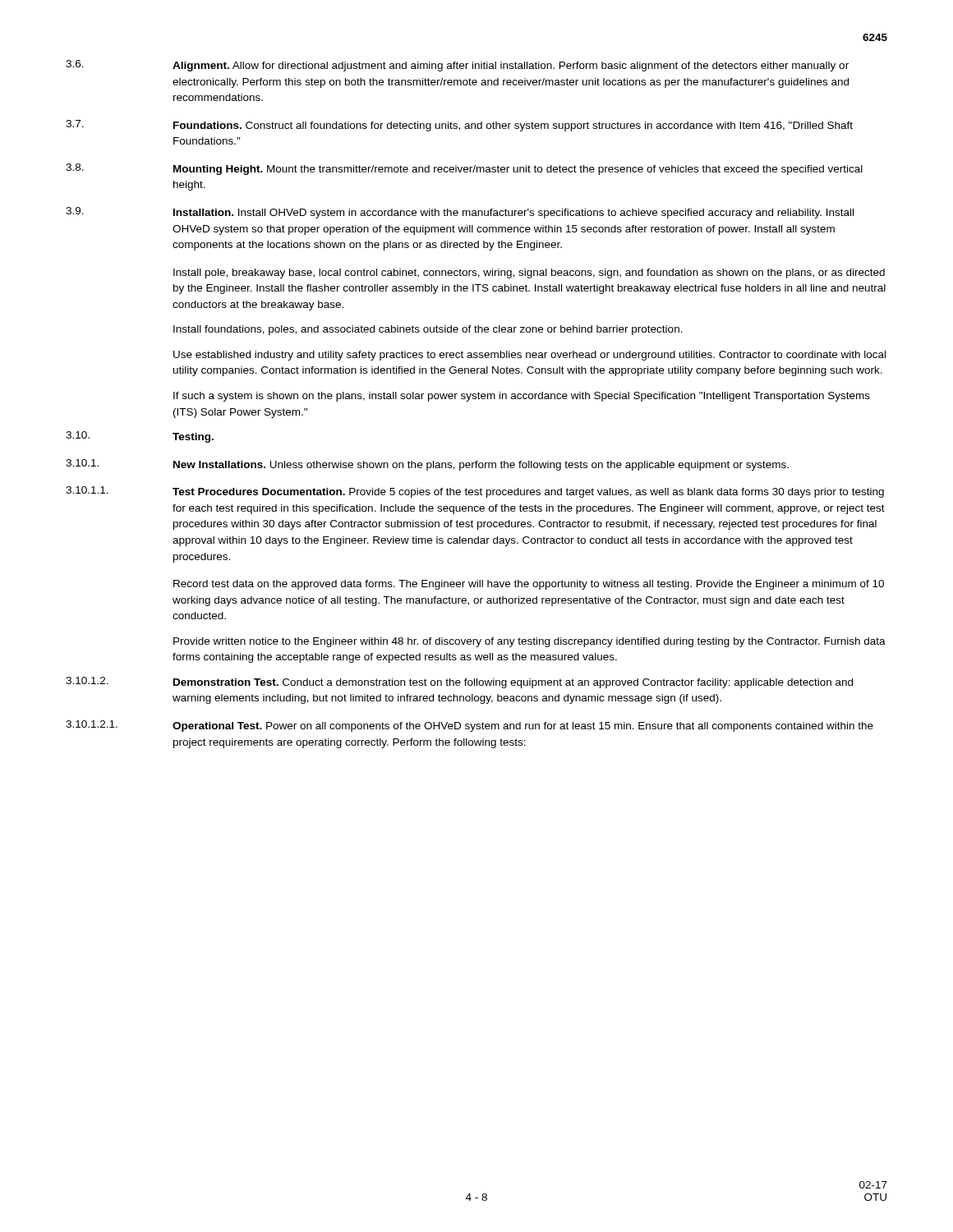
Task: Locate the region starting "3.8. Mounting Height."
Action: point(476,177)
